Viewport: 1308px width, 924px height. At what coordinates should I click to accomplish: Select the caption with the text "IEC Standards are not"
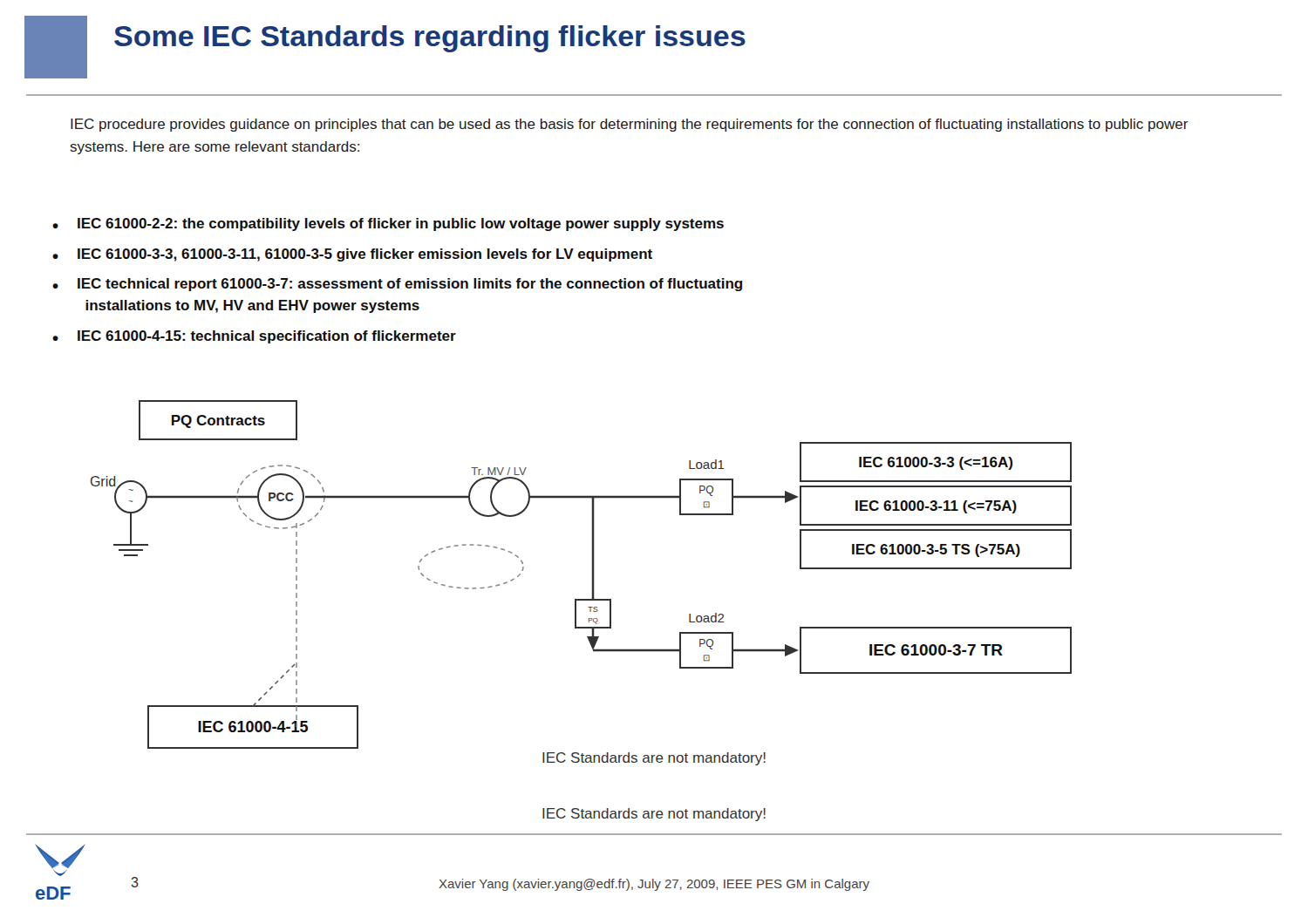pyautogui.click(x=654, y=814)
